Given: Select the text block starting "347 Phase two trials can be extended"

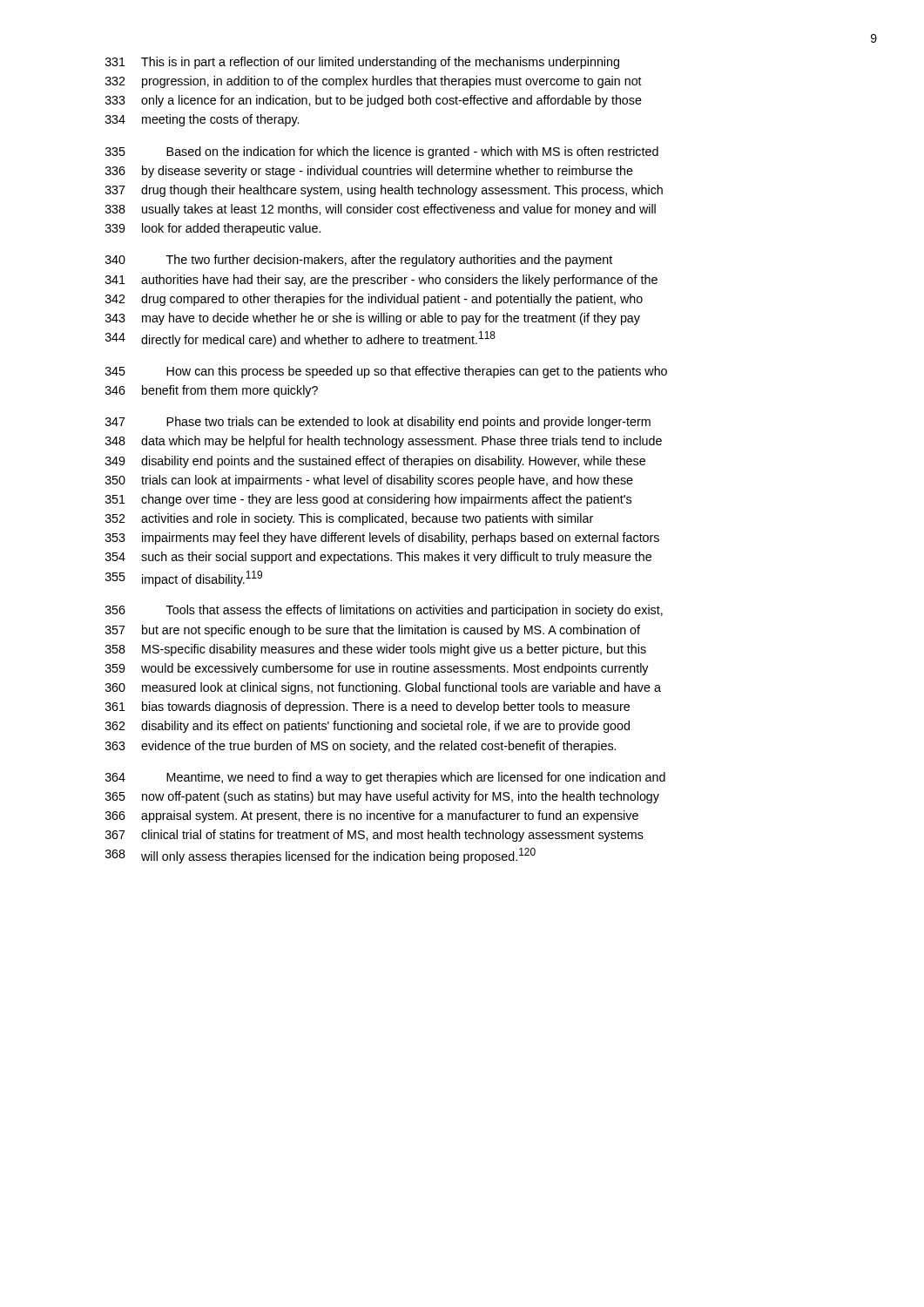Looking at the screenshot, I should [x=471, y=500].
